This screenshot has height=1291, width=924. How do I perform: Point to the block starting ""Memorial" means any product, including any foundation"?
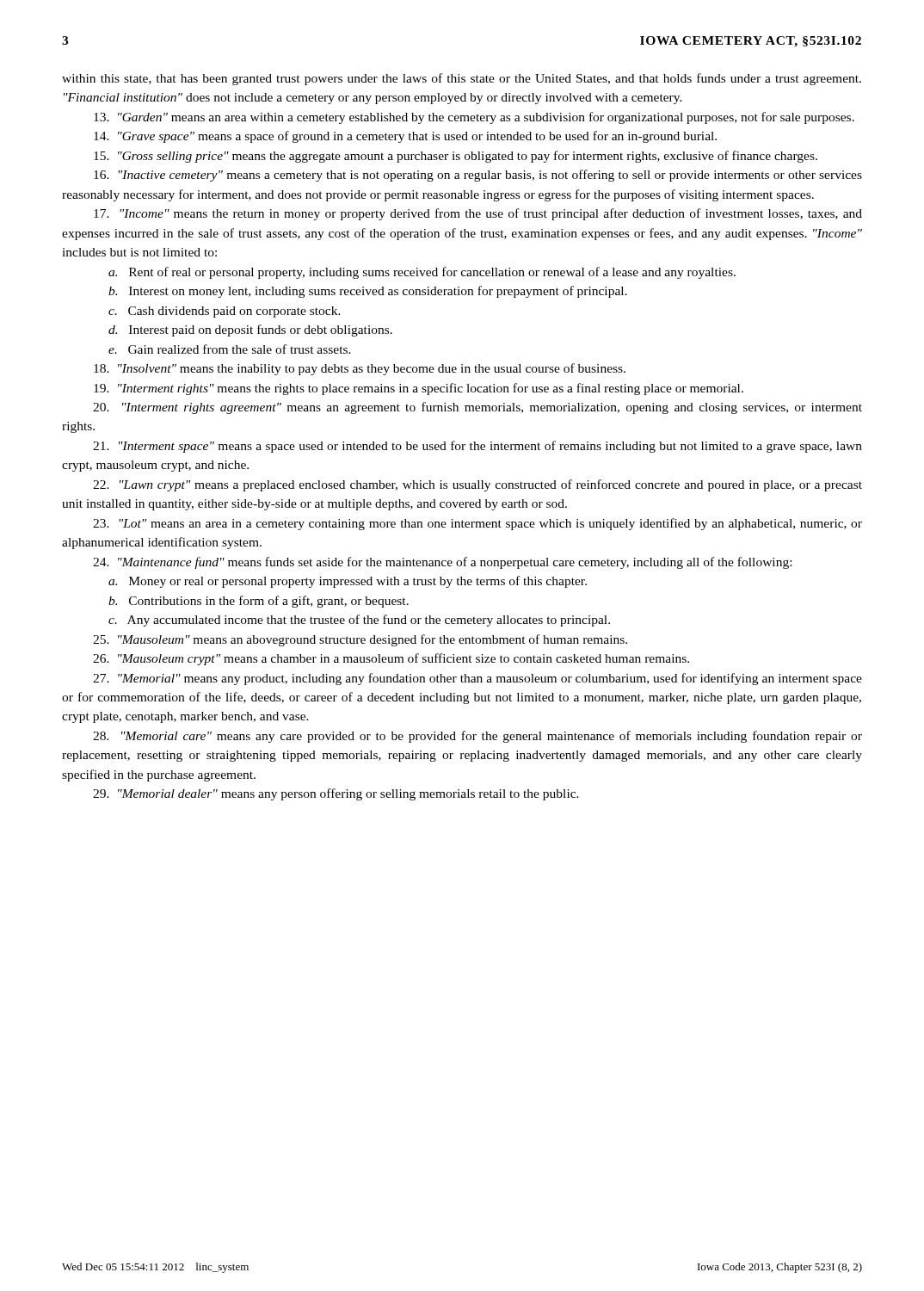[462, 697]
